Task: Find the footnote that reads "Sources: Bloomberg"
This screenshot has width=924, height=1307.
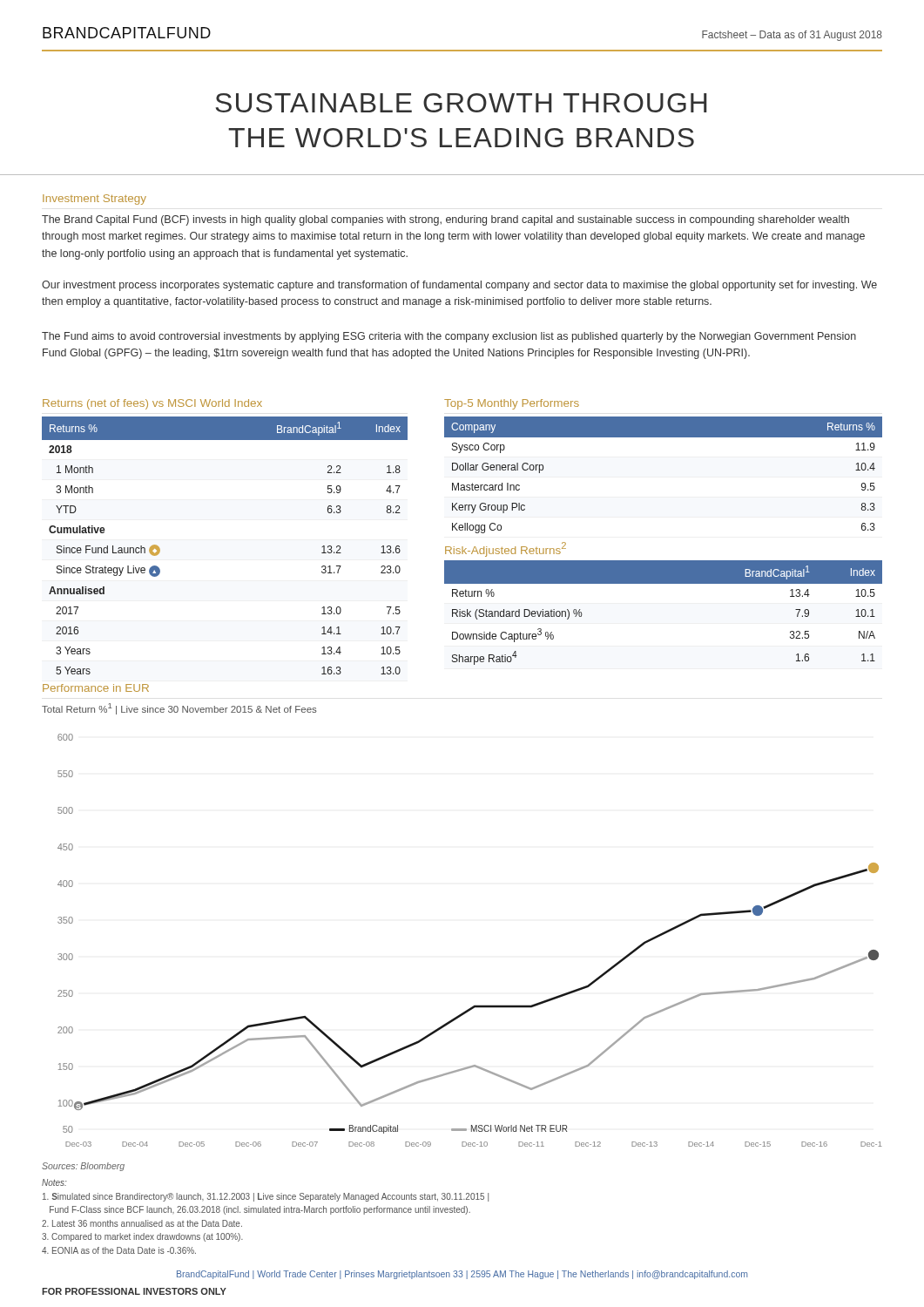Action: pos(83,1166)
